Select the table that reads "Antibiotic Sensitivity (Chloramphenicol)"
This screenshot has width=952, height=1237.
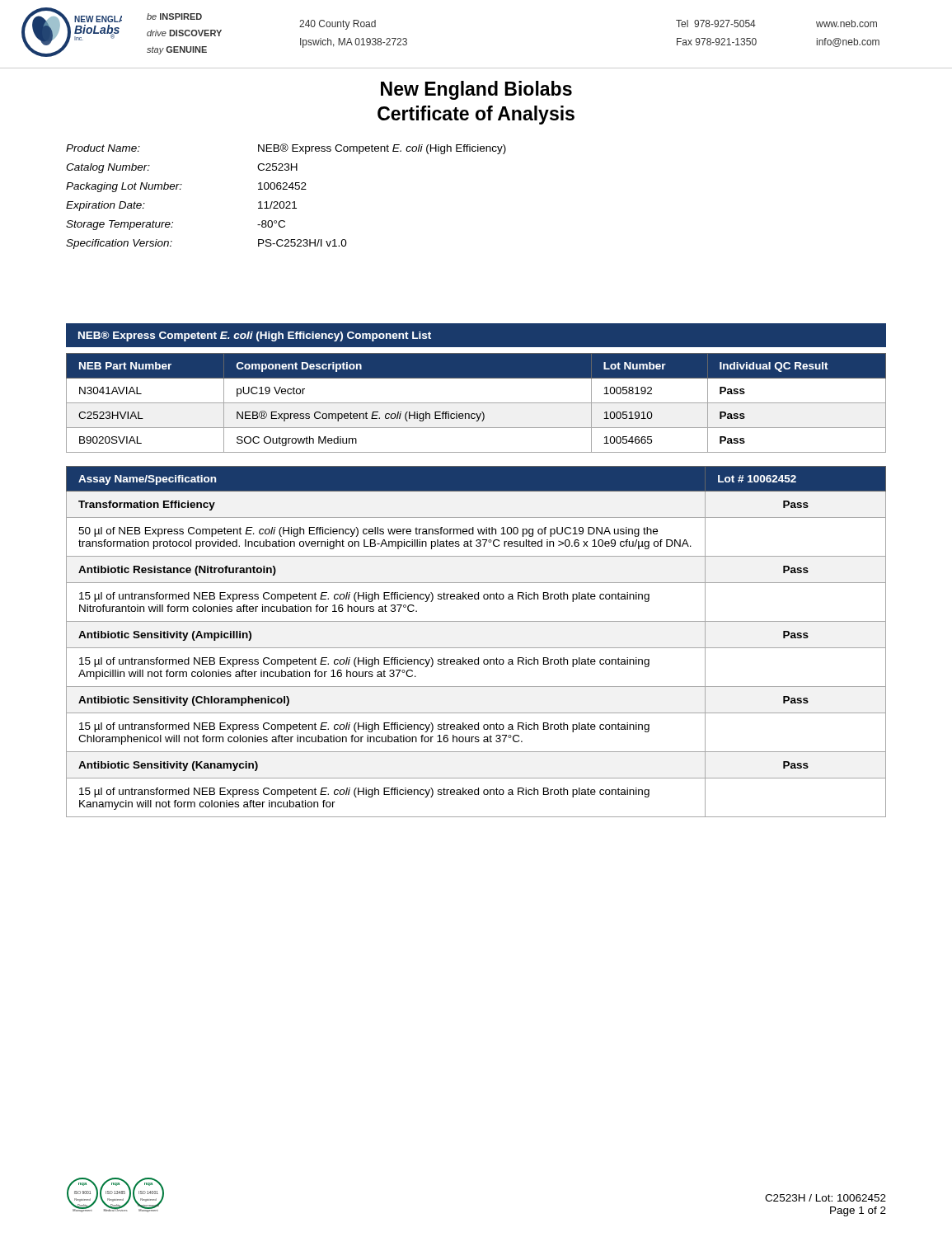pyautogui.click(x=476, y=806)
